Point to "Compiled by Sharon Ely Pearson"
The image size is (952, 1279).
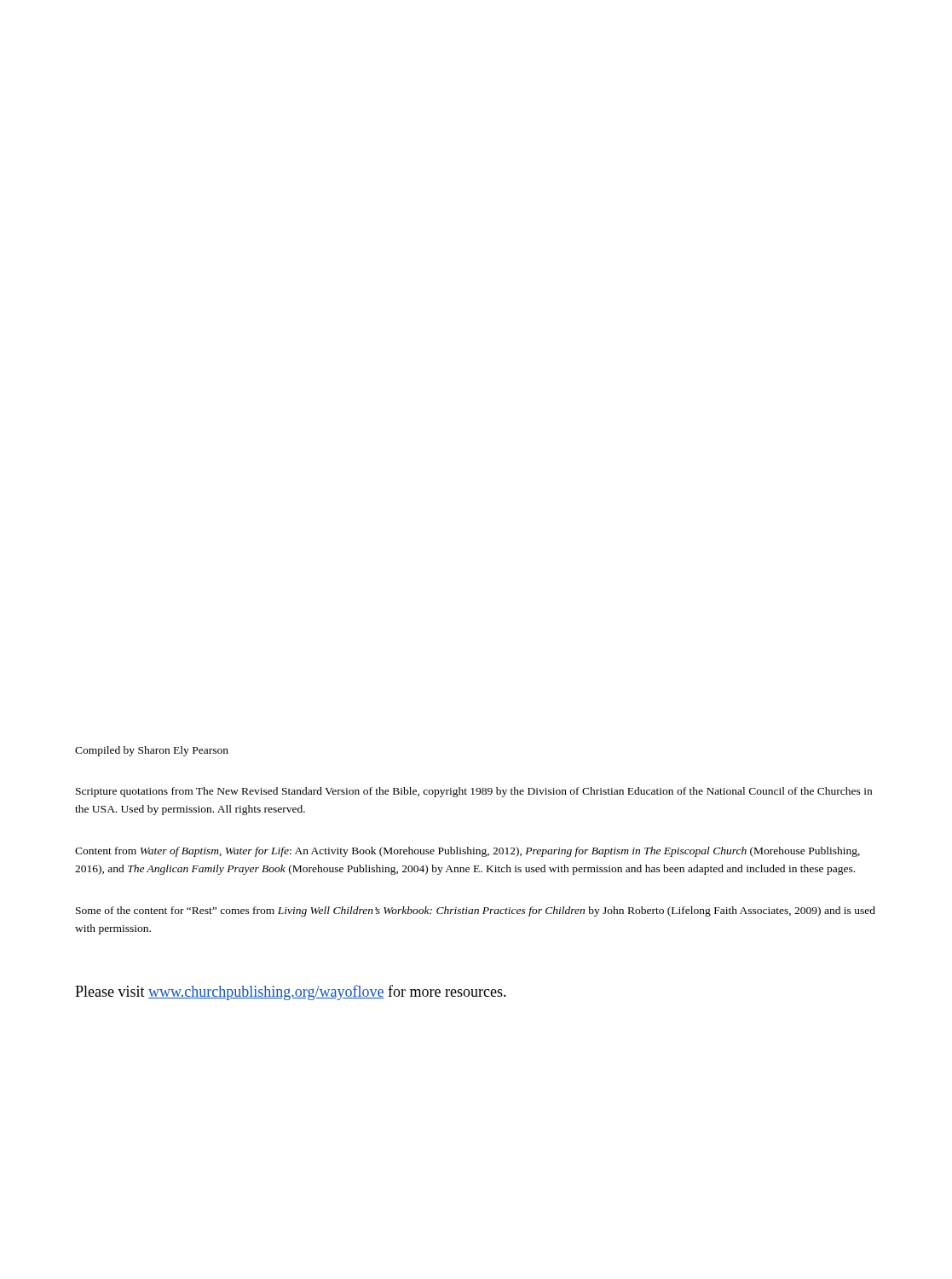(x=152, y=750)
